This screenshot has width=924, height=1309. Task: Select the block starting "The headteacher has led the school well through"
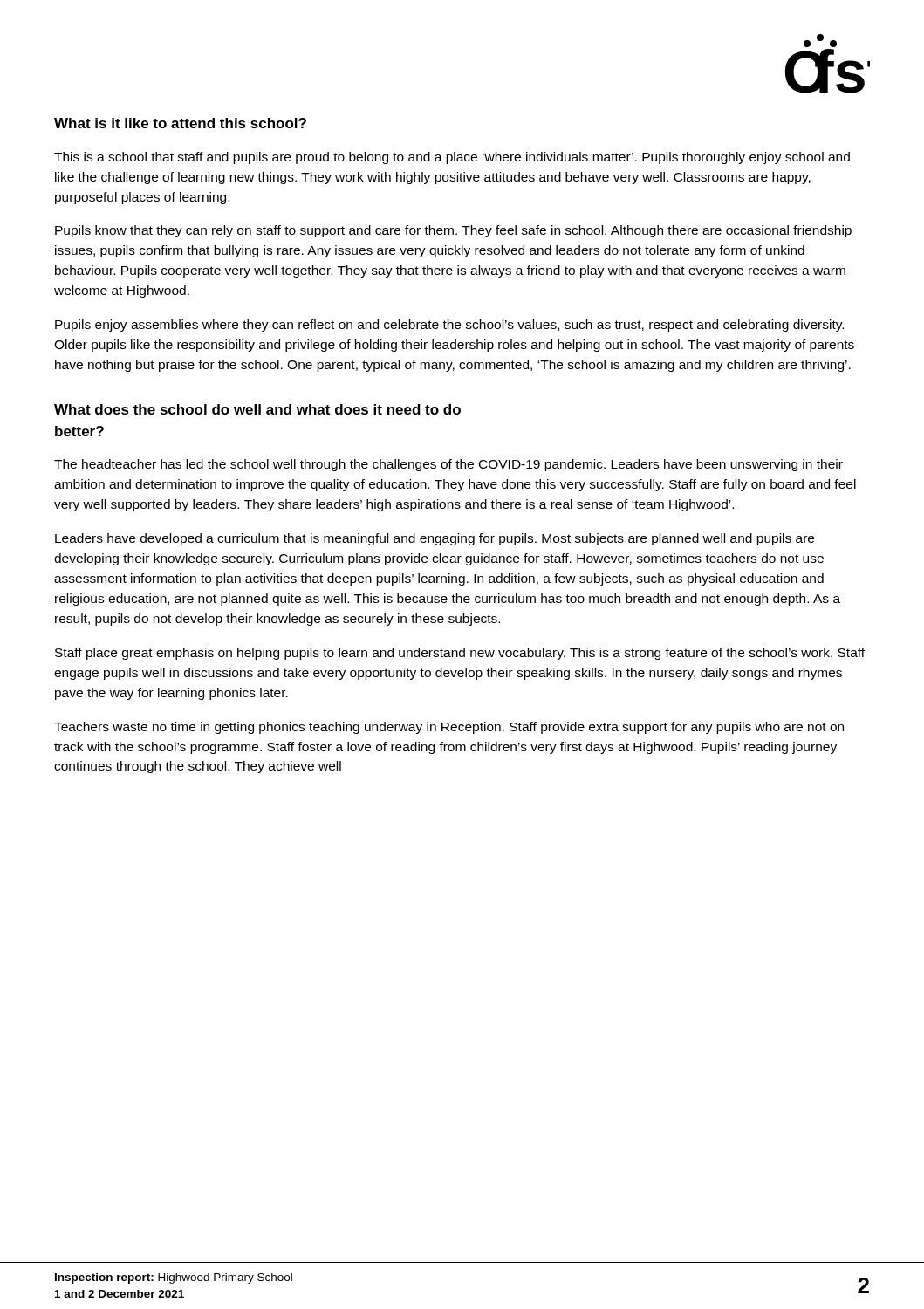[x=455, y=484]
